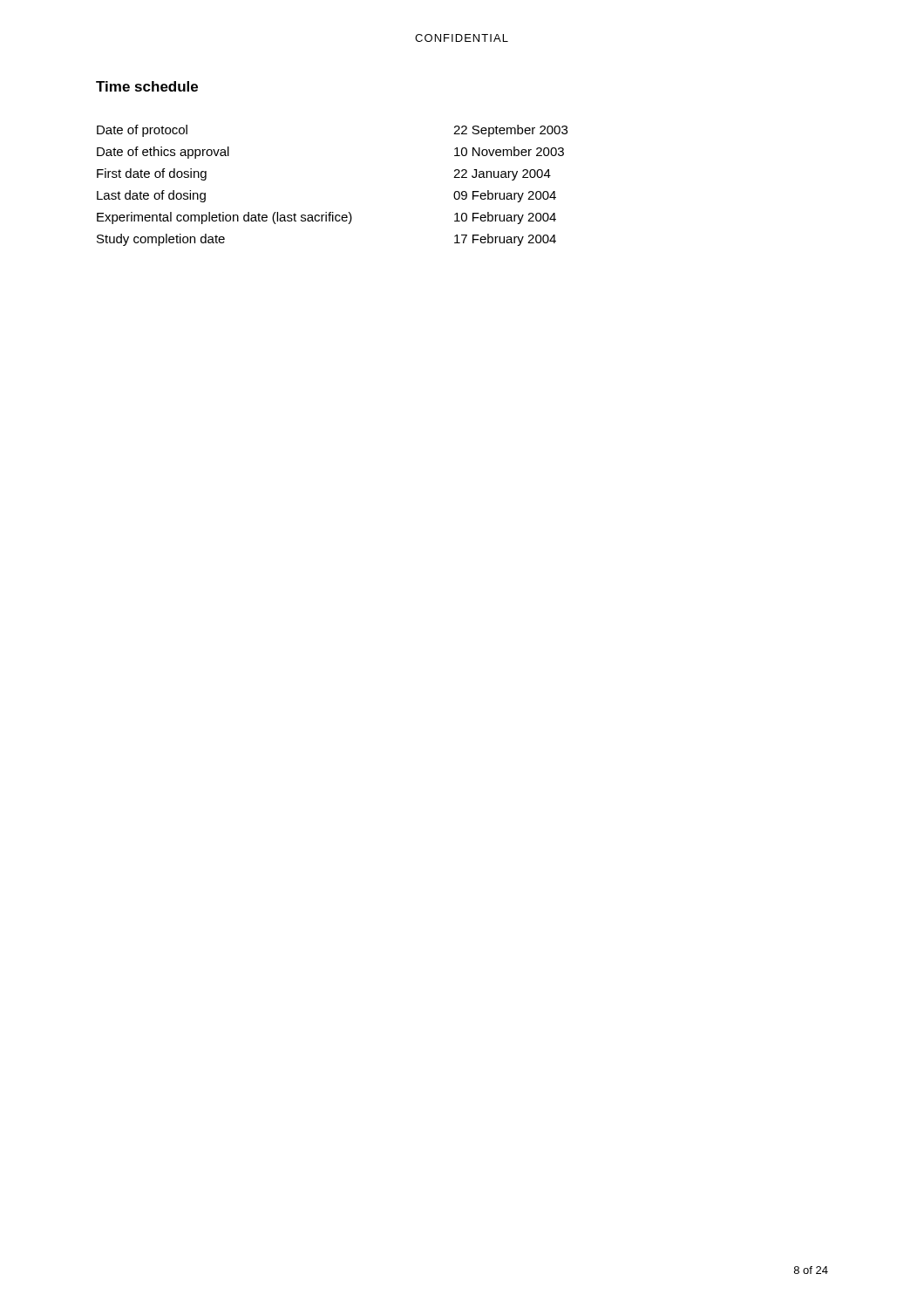
Task: Locate the block of text that opens with "Study completion date"
Action: (x=160, y=238)
